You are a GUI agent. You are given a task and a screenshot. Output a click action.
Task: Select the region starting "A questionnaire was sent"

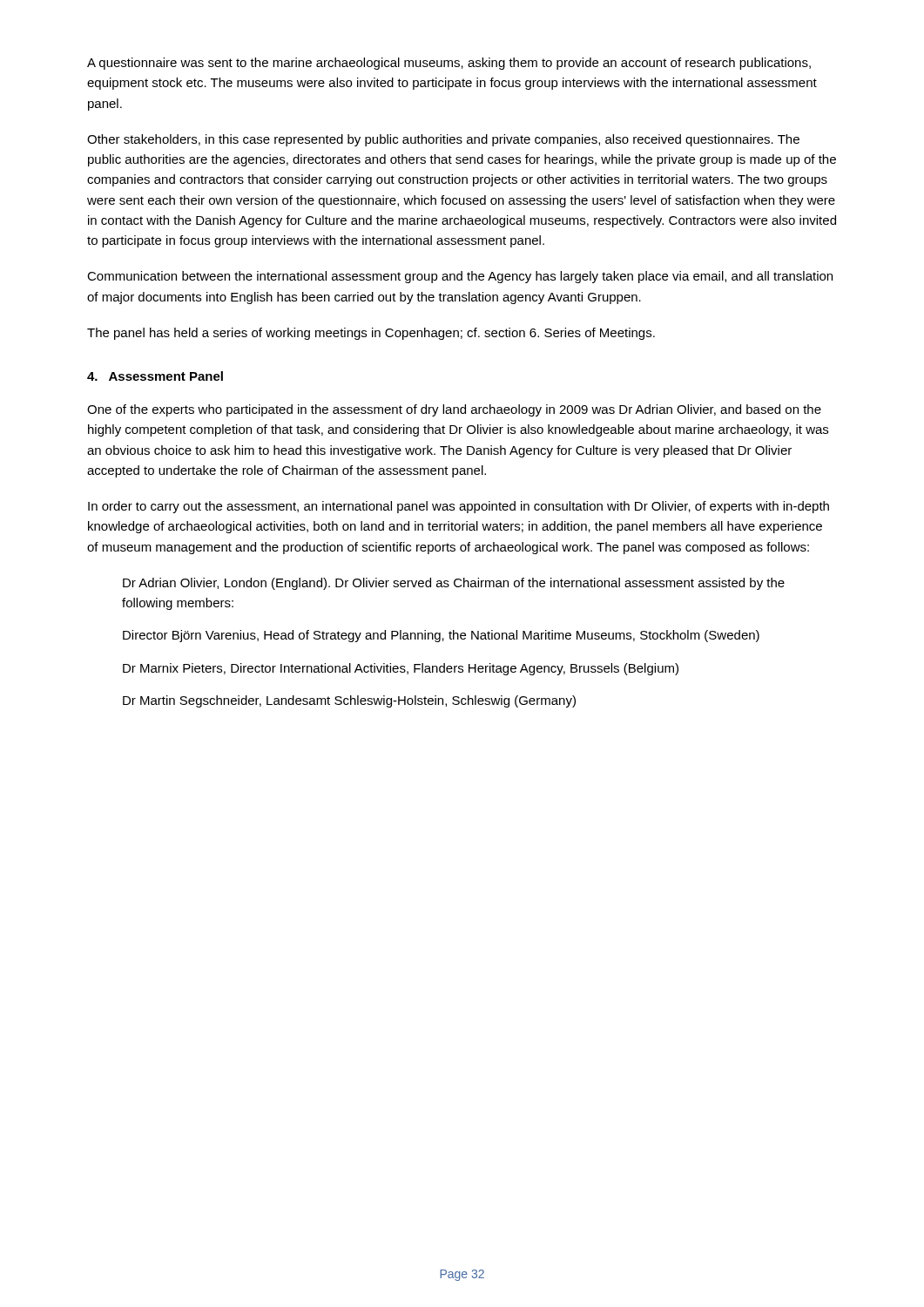tap(452, 83)
